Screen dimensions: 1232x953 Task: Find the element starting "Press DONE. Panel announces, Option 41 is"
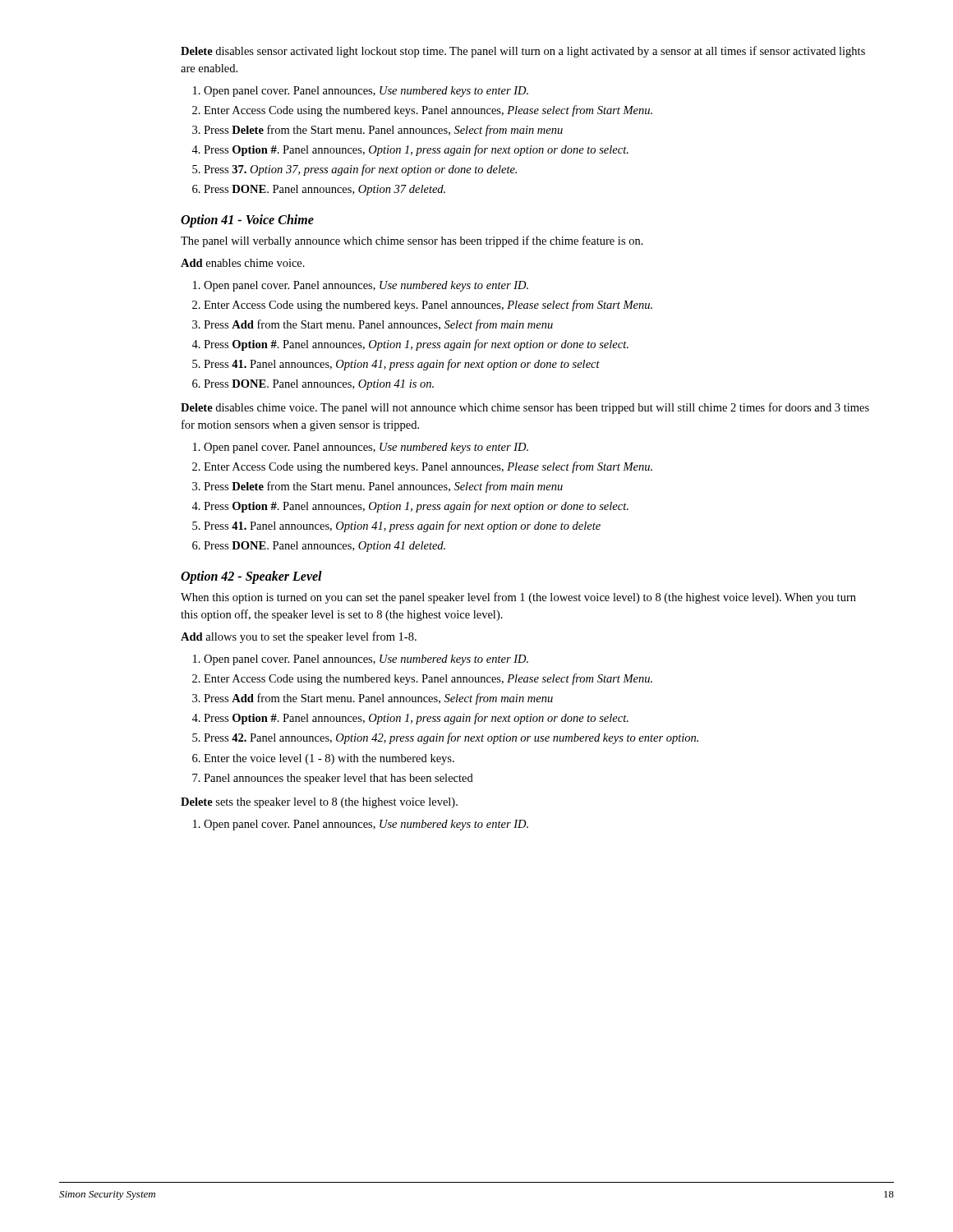(319, 384)
